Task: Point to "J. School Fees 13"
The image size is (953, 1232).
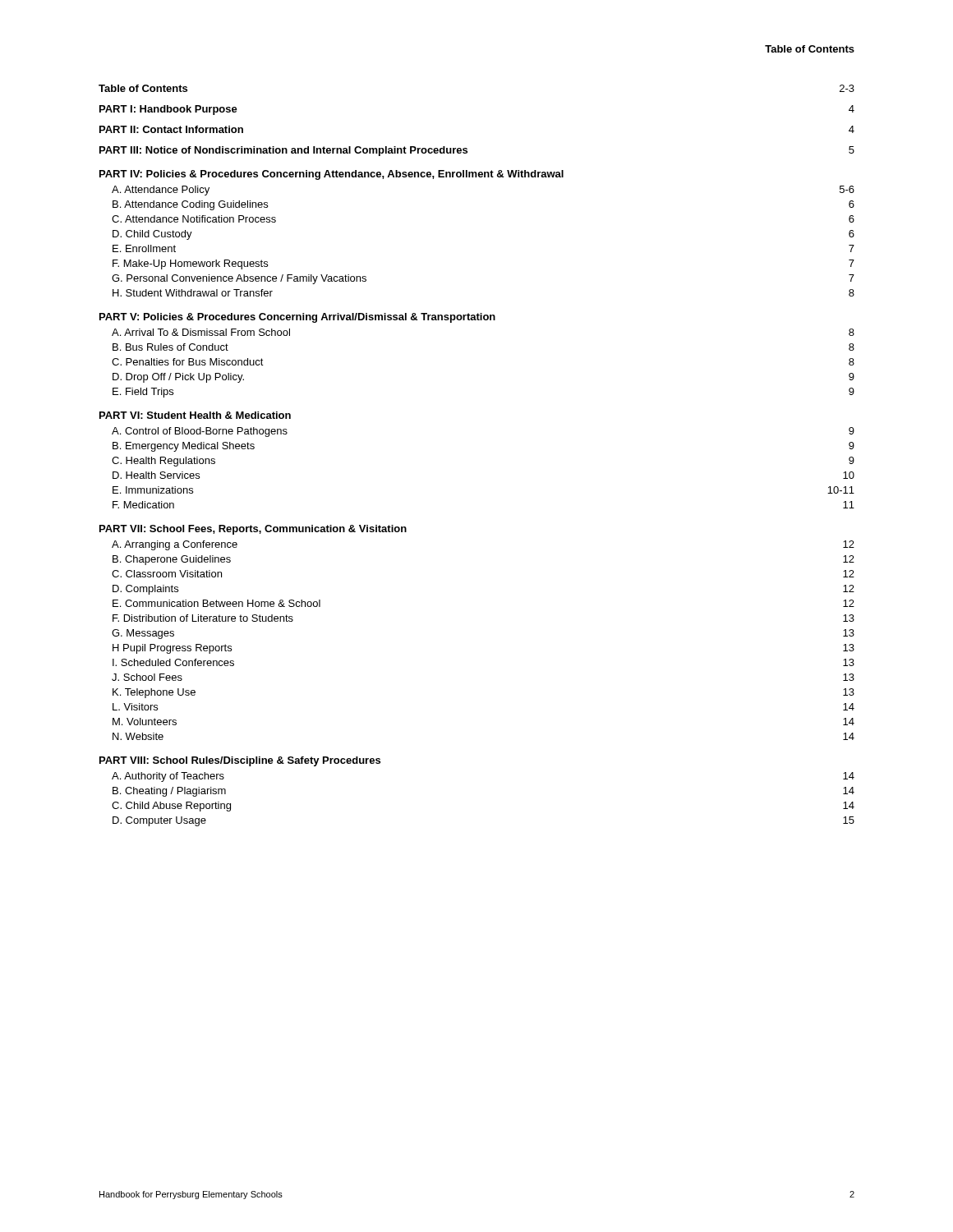Action: [152, 677]
